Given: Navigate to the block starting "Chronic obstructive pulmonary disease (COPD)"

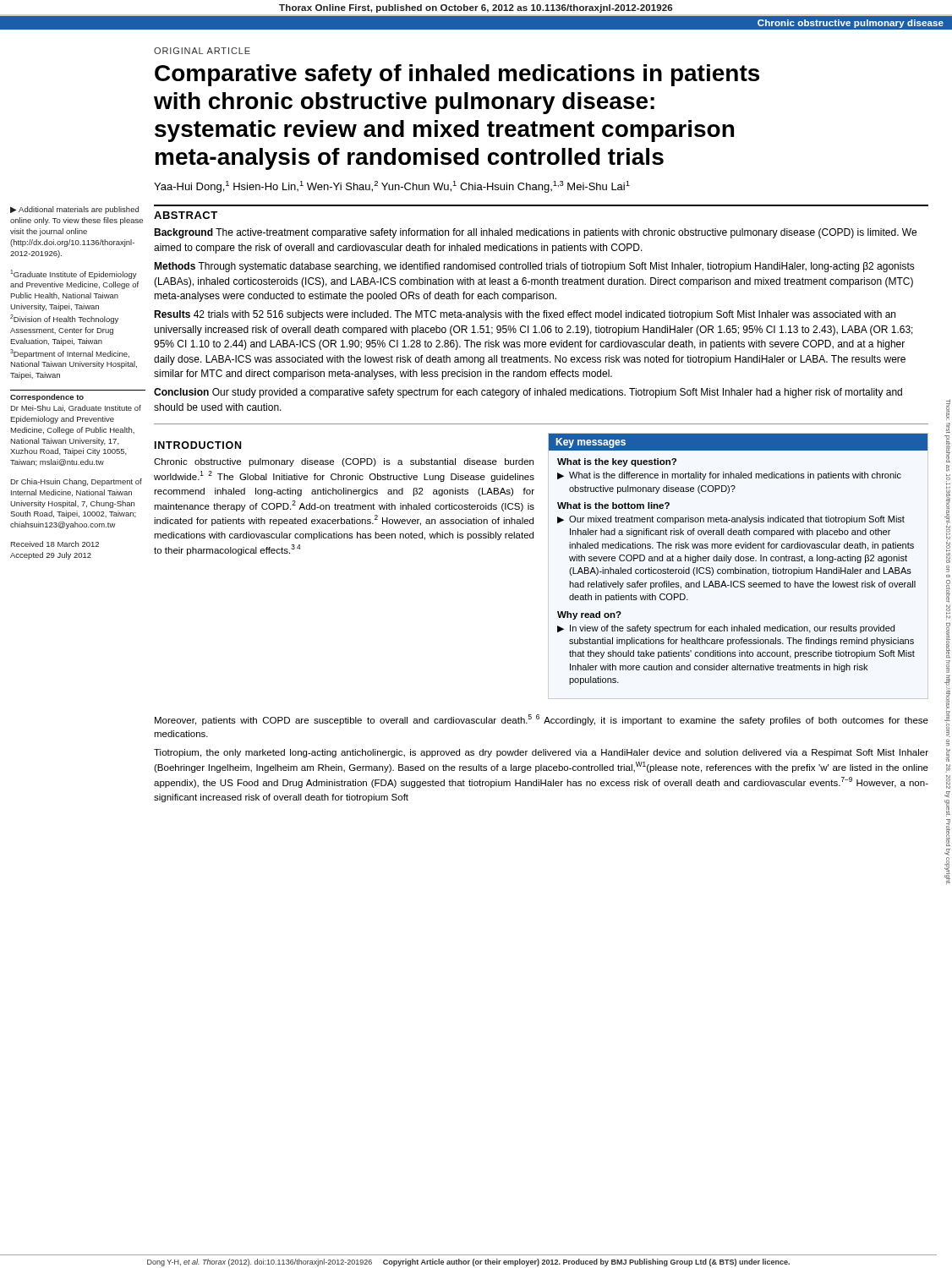Looking at the screenshot, I should (344, 506).
